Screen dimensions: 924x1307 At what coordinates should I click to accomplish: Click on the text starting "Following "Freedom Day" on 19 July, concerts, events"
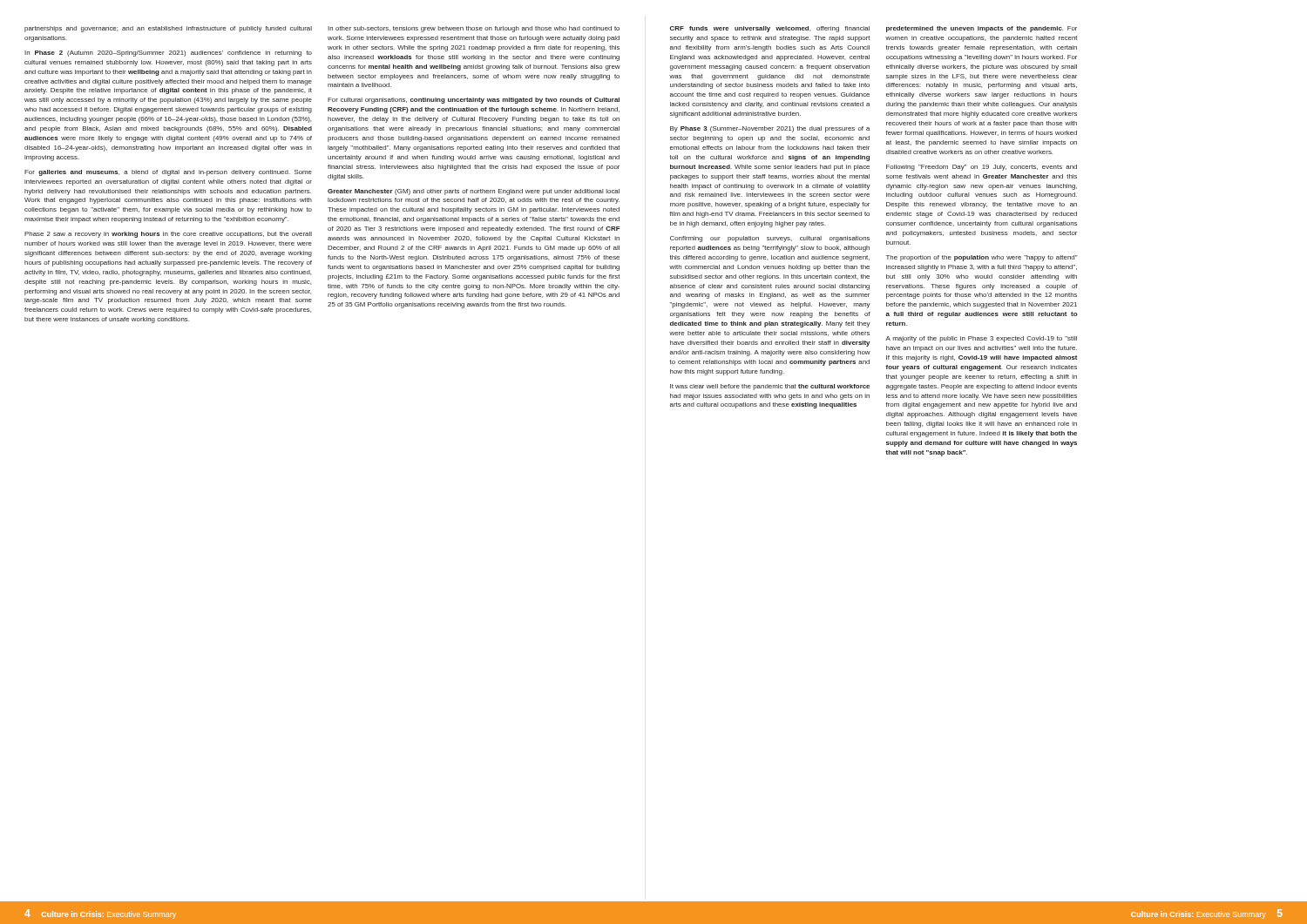click(982, 205)
